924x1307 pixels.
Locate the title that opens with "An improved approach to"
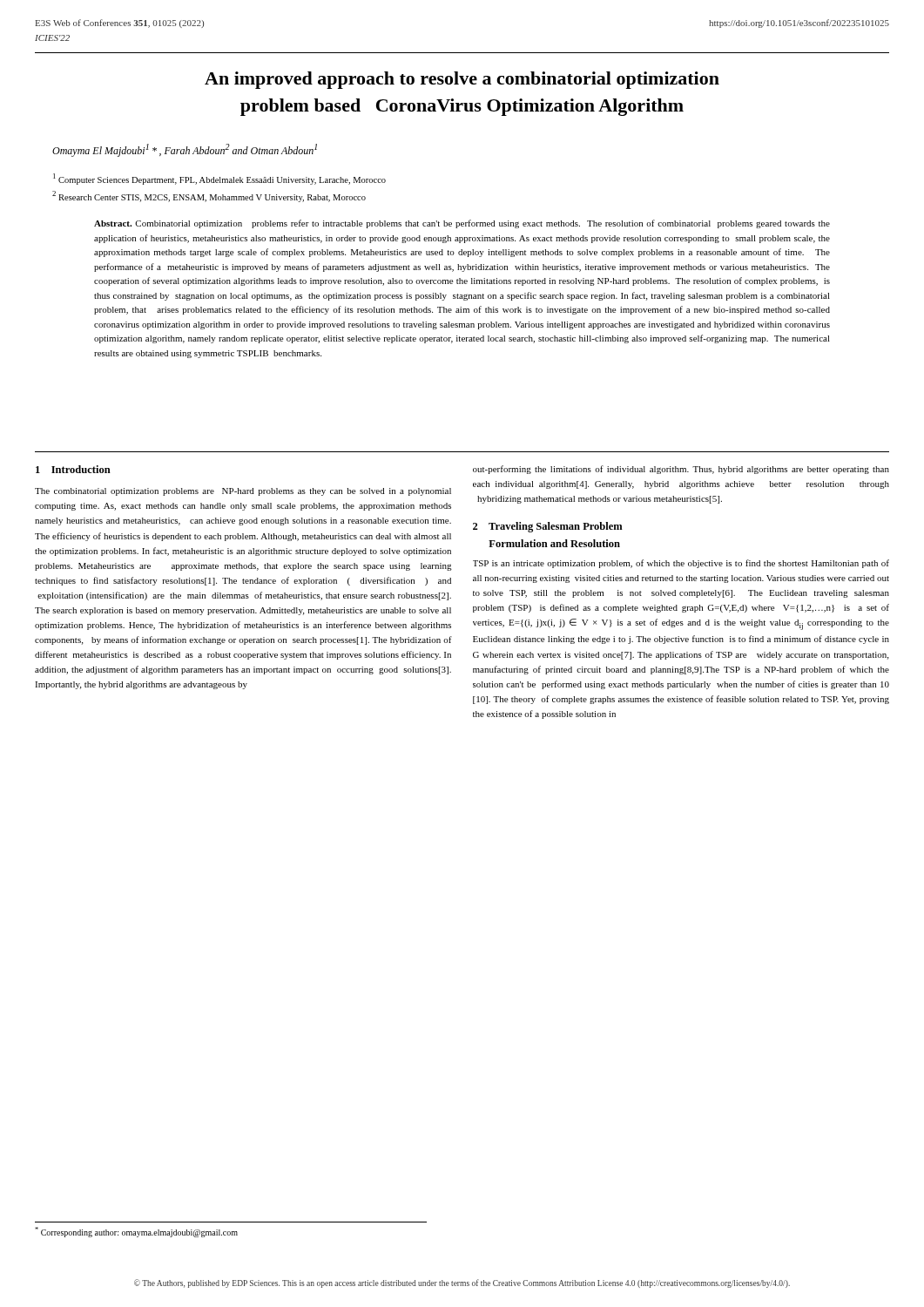462,92
